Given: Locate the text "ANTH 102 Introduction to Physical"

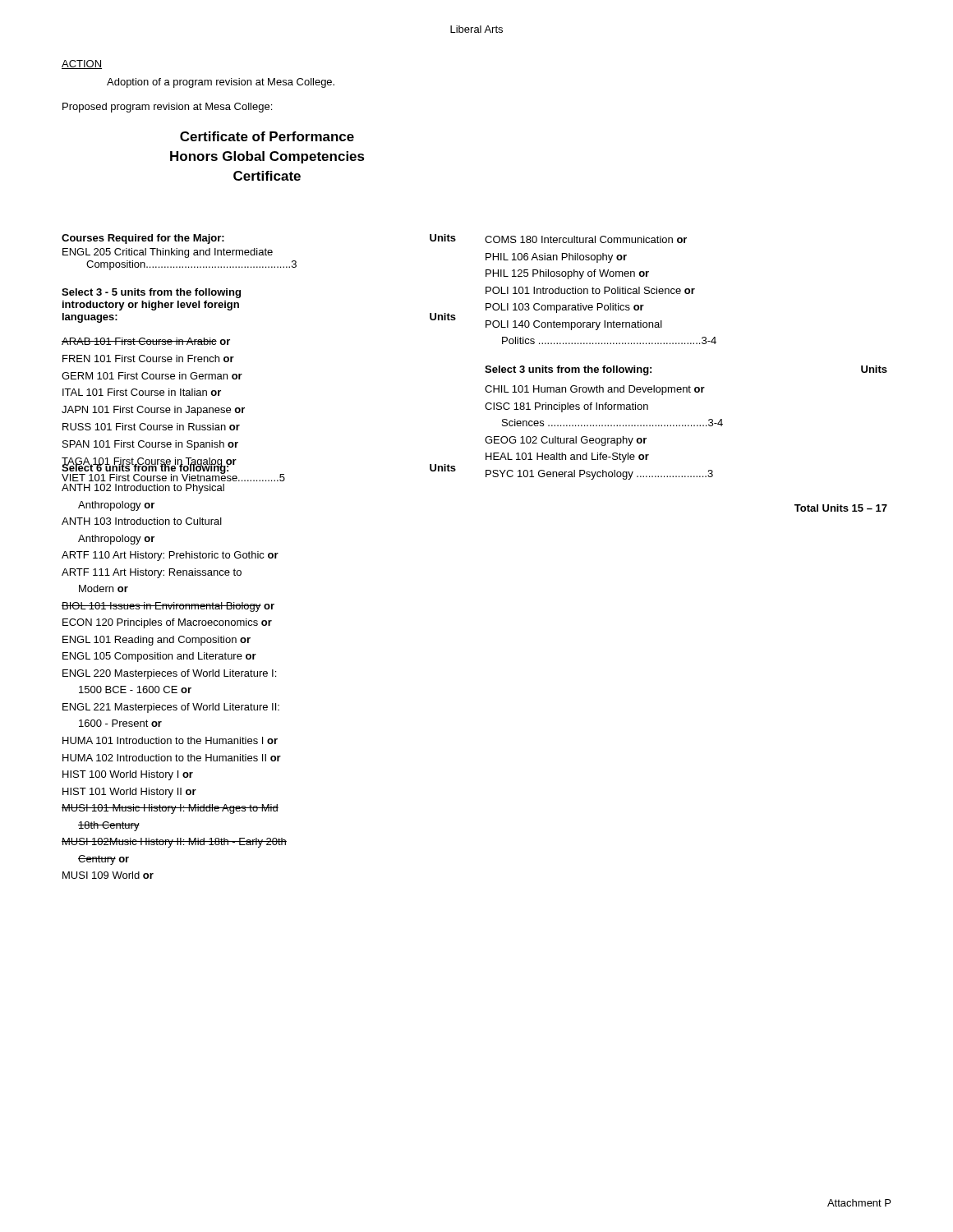Looking at the screenshot, I should click(143, 488).
